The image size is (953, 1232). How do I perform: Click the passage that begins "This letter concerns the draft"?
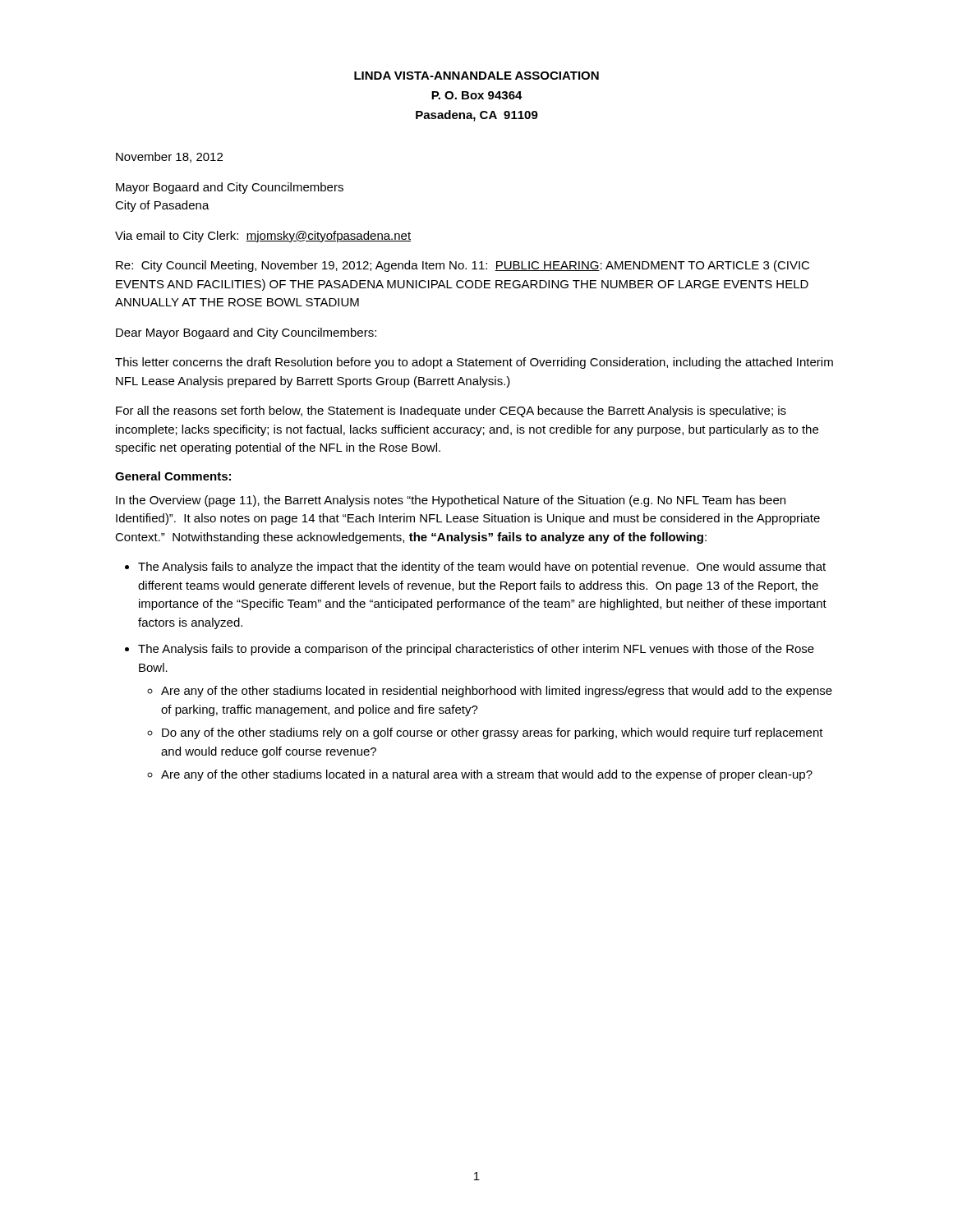tap(474, 371)
